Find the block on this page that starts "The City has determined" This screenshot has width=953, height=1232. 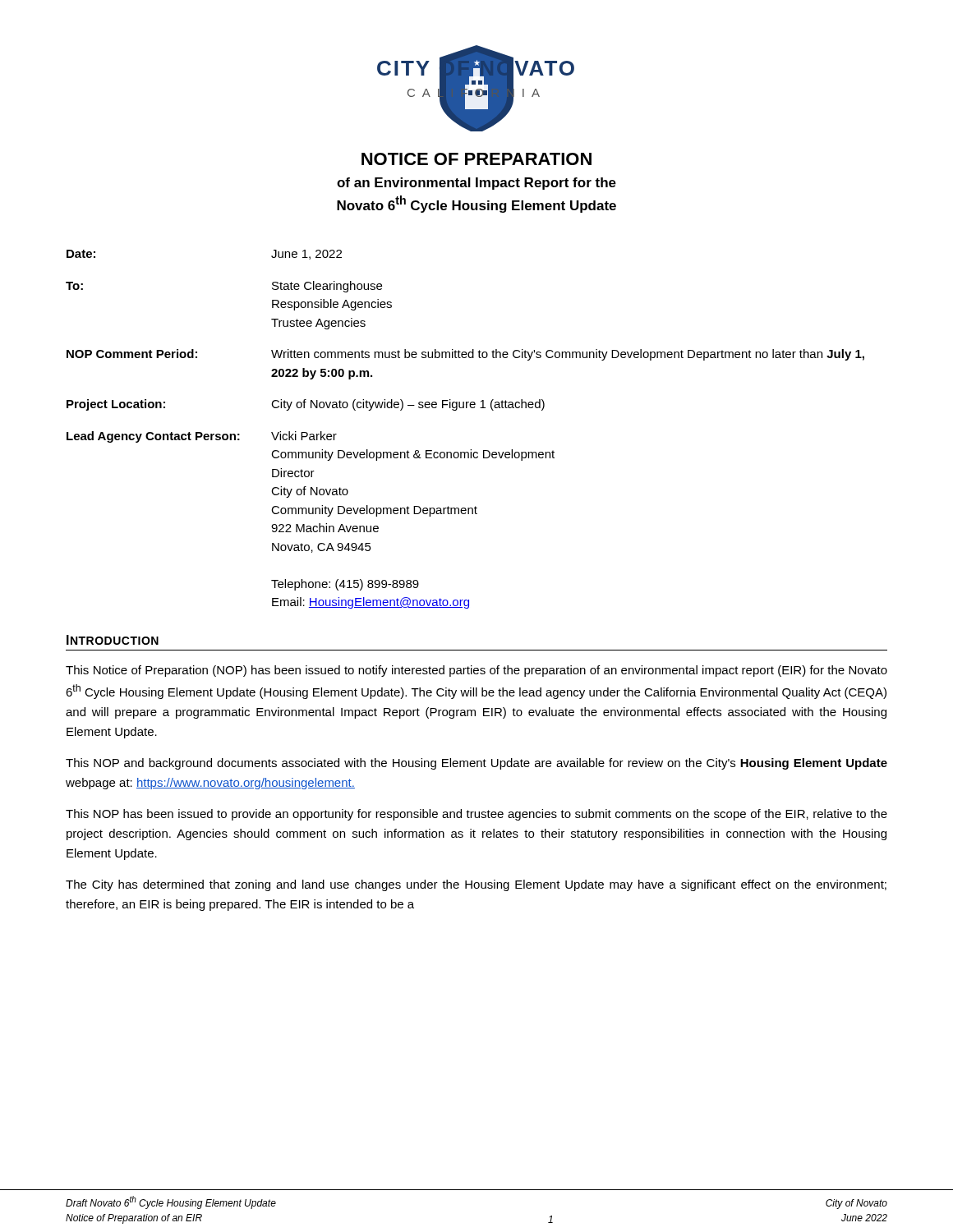click(x=476, y=894)
